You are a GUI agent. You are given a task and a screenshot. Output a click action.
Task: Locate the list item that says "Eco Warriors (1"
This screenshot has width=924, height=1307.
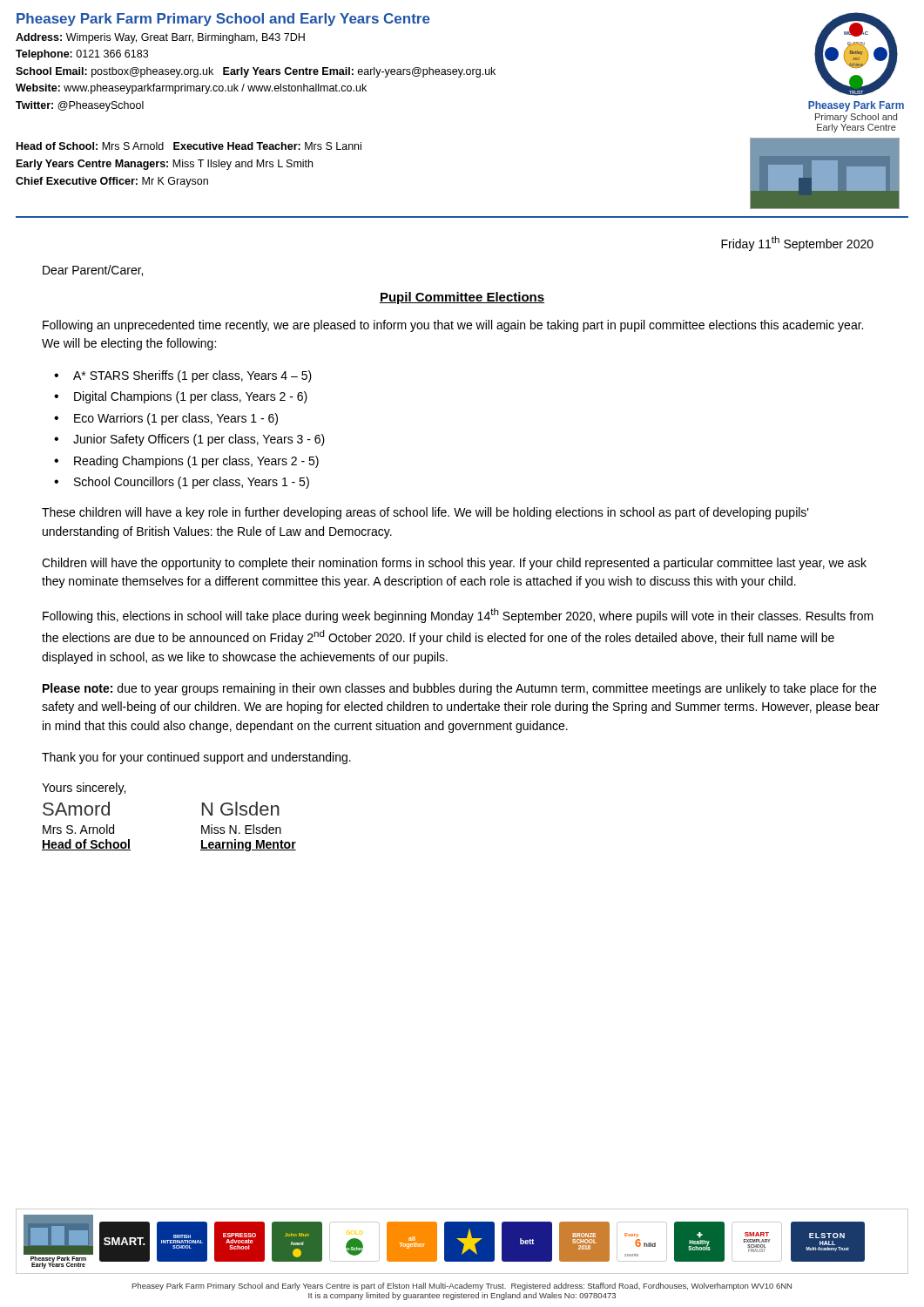coord(176,418)
